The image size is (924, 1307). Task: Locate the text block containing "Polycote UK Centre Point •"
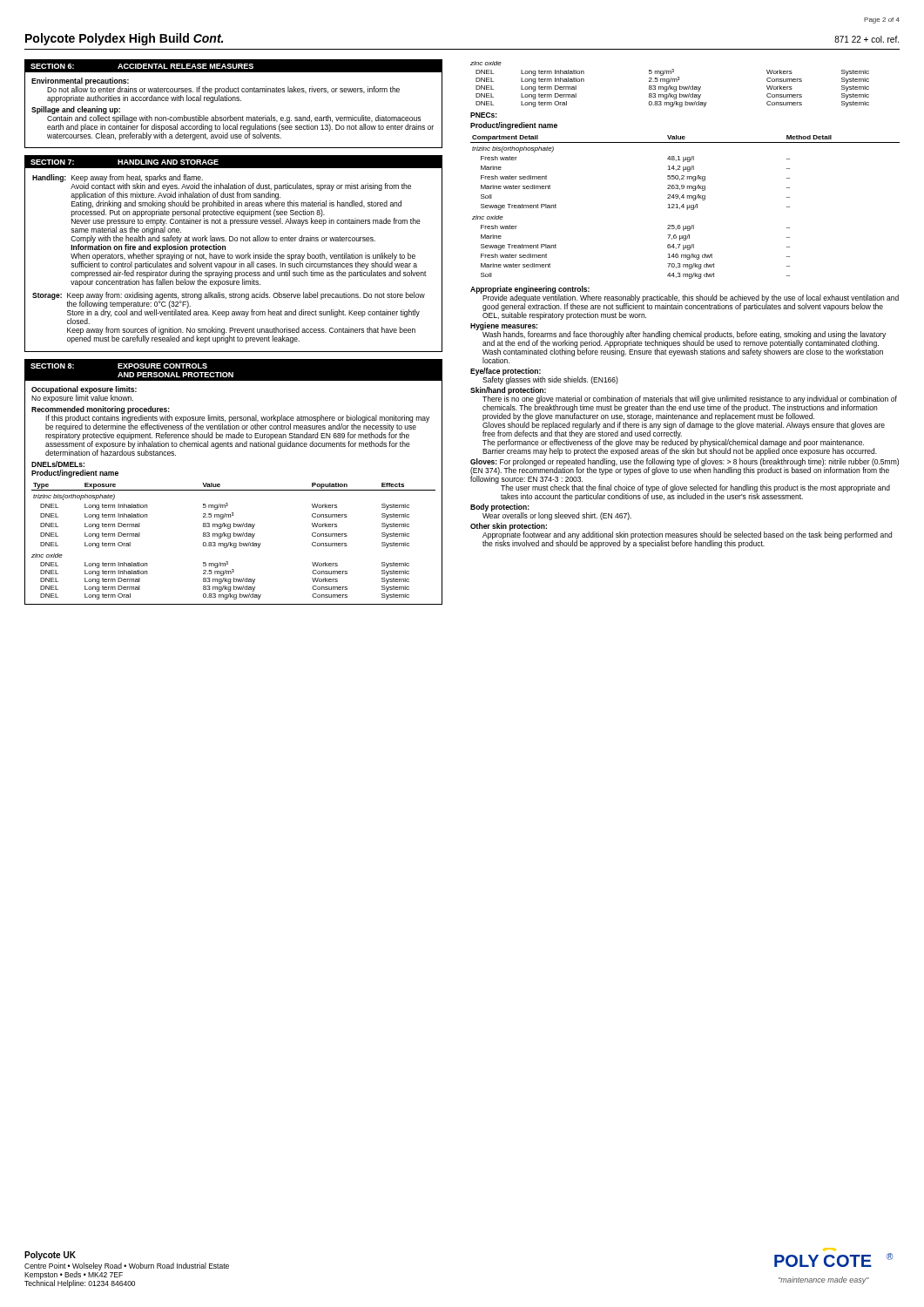(50, 1256)
